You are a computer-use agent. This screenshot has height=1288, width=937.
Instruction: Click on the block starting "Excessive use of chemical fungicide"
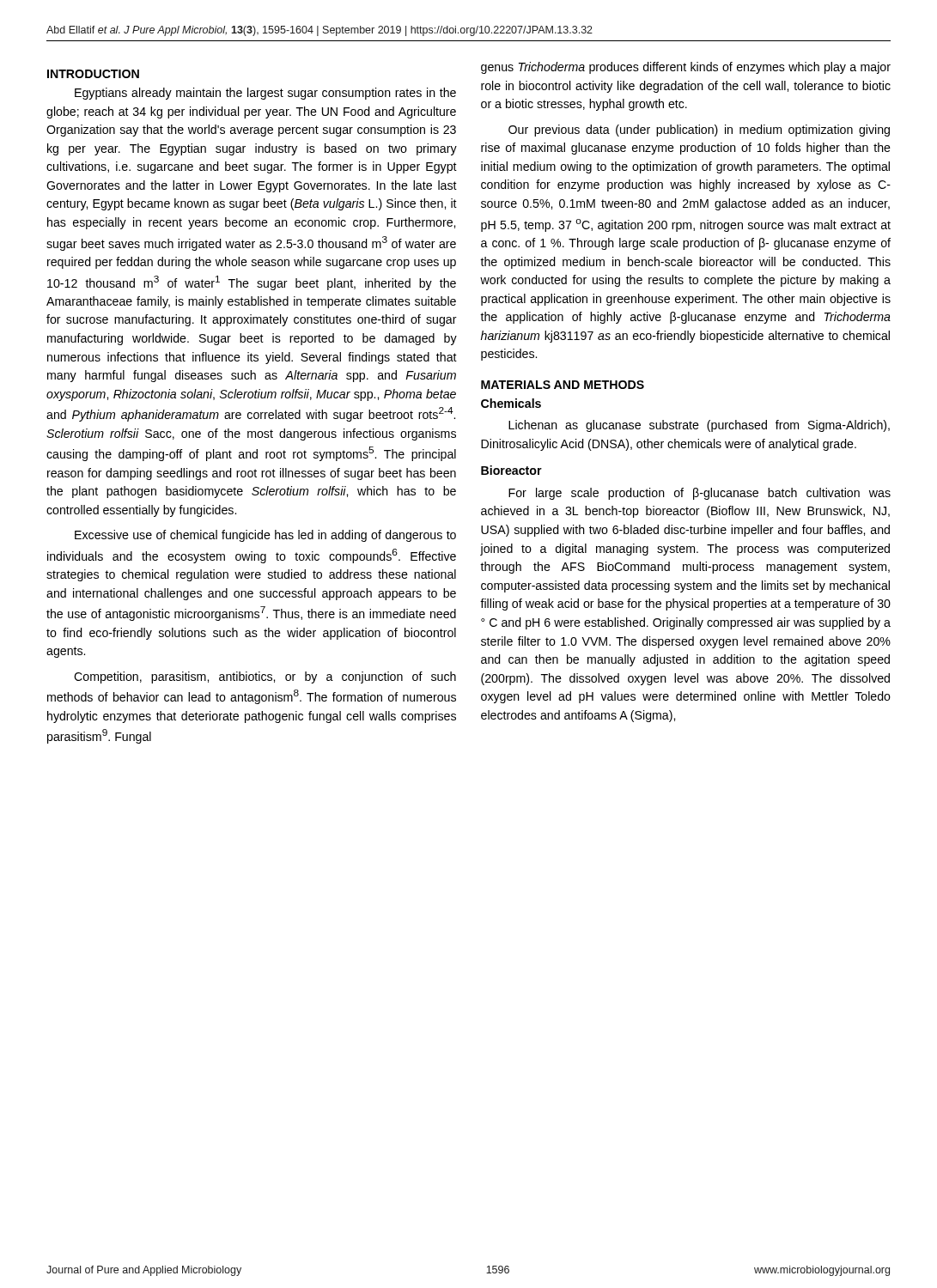coord(251,594)
